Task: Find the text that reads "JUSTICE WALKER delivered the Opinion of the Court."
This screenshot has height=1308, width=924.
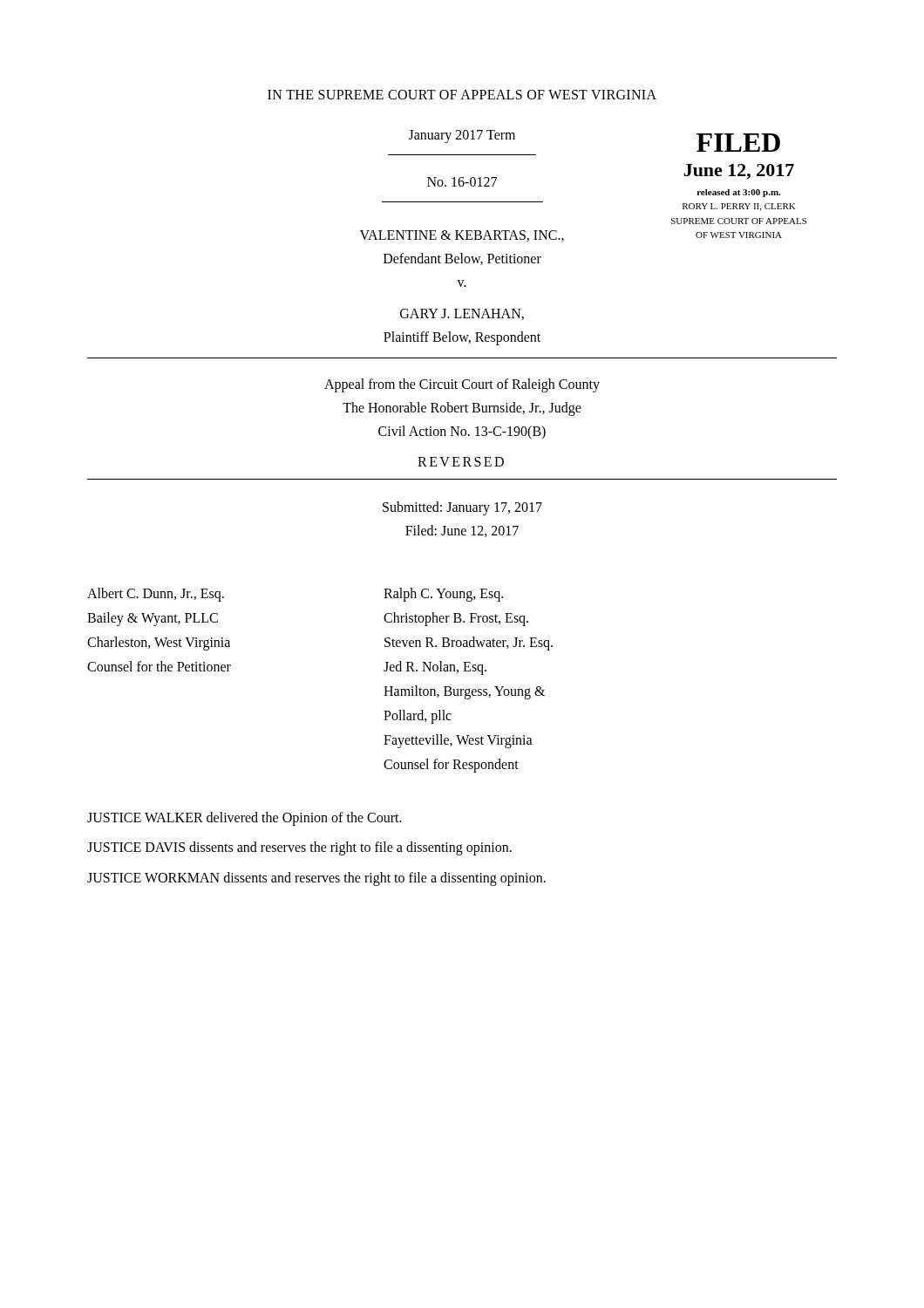Action: (x=245, y=817)
